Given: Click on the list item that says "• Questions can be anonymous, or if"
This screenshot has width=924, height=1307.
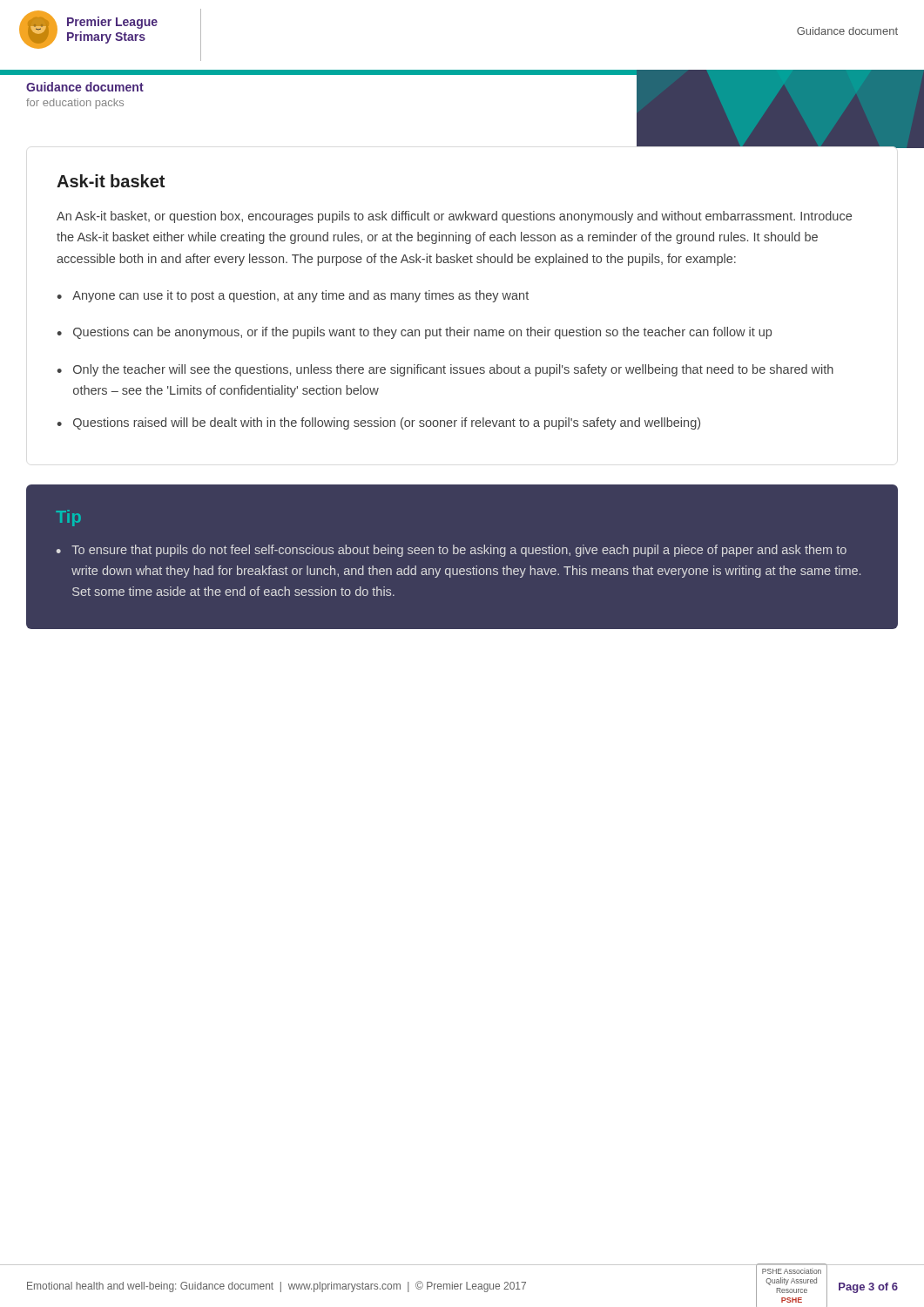Looking at the screenshot, I should 415,335.
